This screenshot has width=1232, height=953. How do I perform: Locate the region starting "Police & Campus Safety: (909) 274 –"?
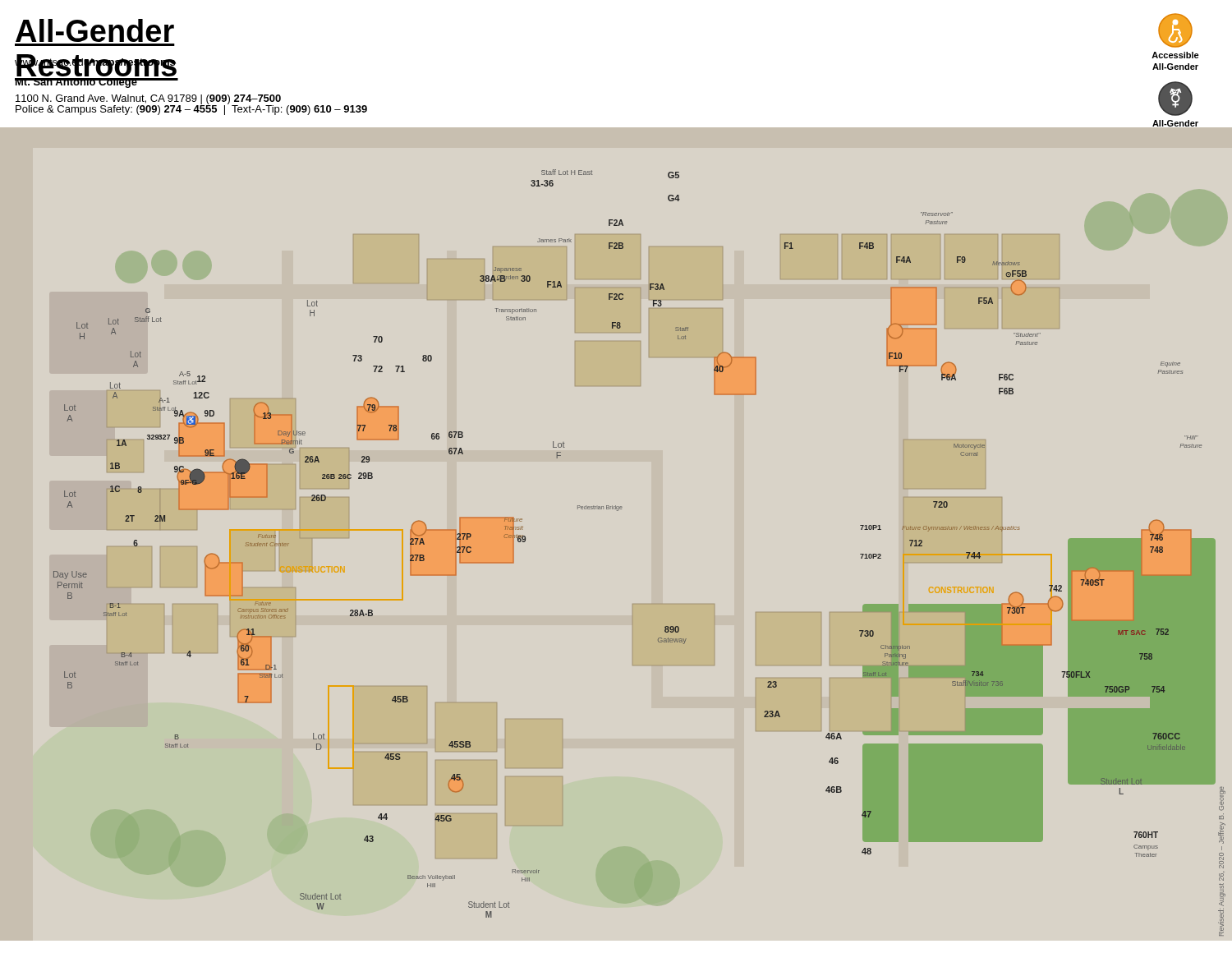pyautogui.click(x=191, y=109)
